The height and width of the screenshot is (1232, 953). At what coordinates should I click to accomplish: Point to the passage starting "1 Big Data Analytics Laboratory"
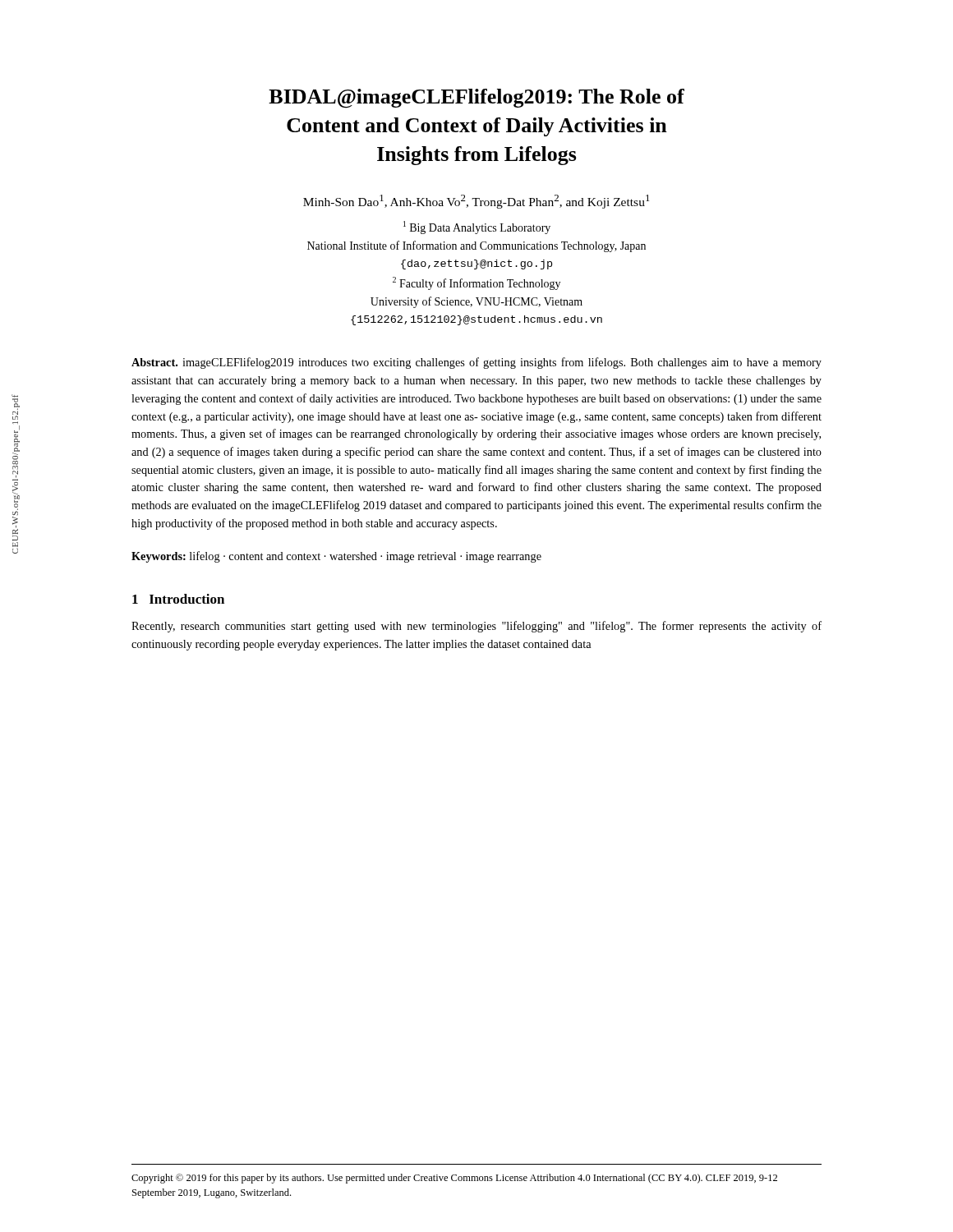[x=476, y=273]
